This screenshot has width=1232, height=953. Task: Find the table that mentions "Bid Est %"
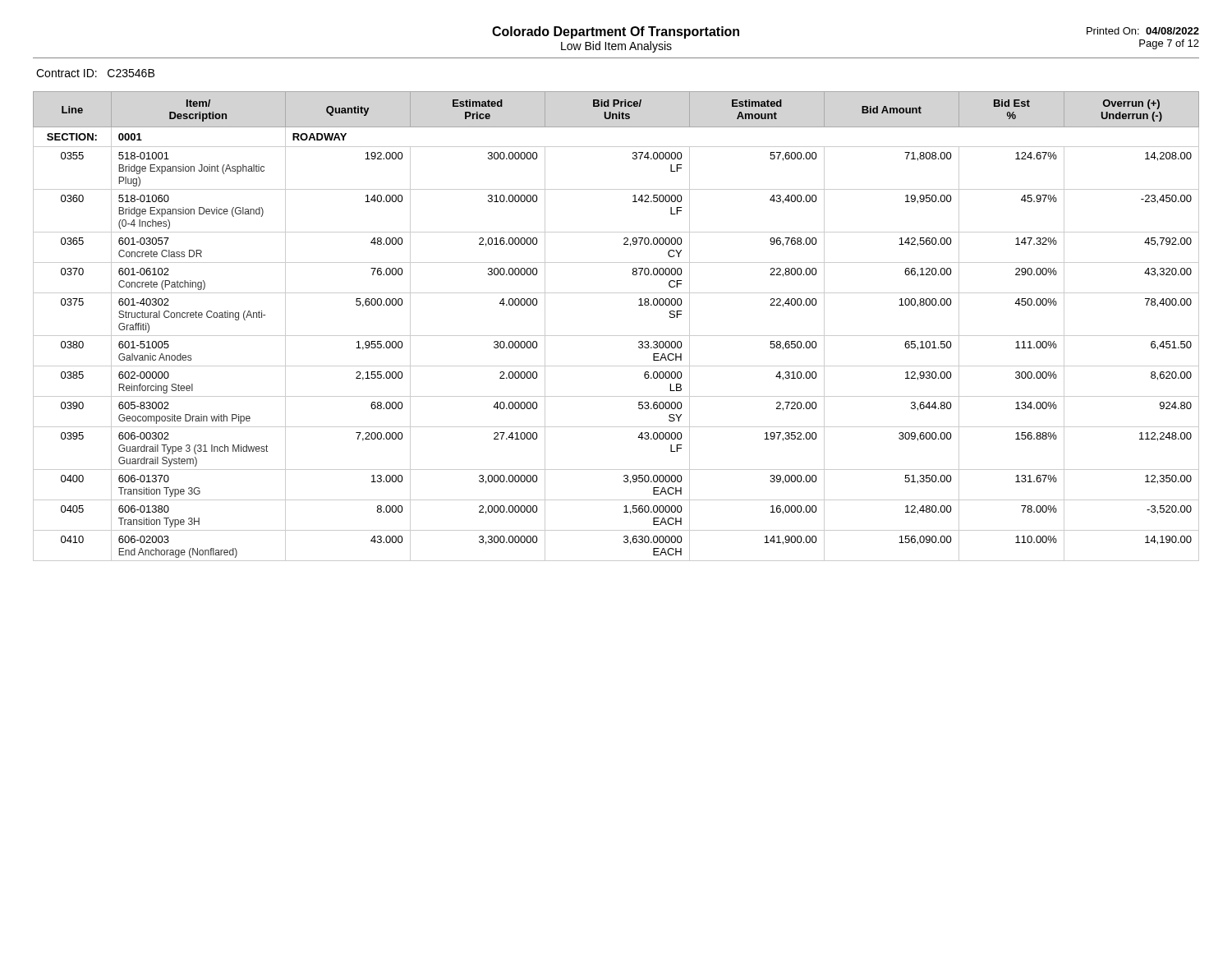pyautogui.click(x=616, y=326)
